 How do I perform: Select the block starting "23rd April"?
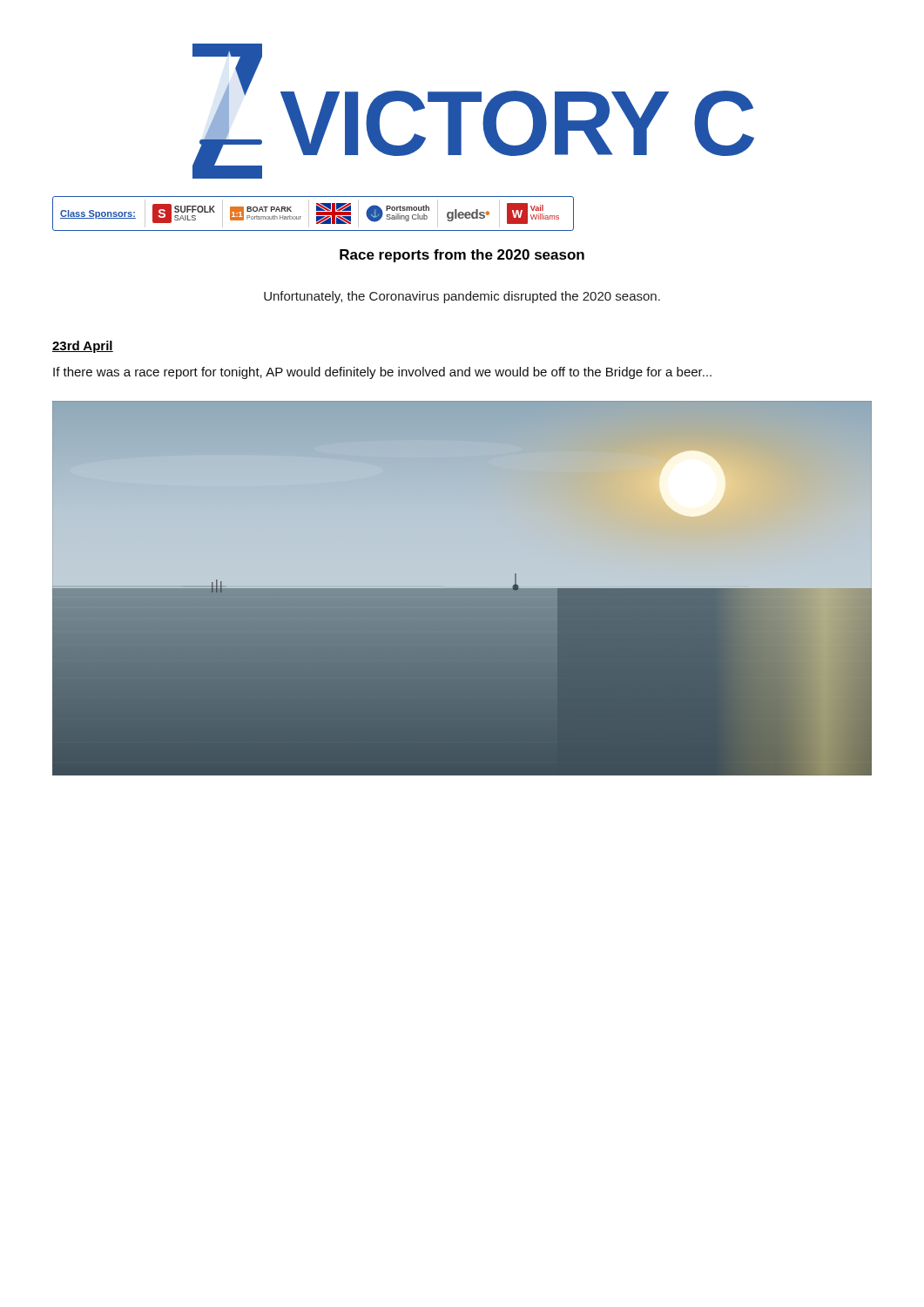tap(83, 346)
